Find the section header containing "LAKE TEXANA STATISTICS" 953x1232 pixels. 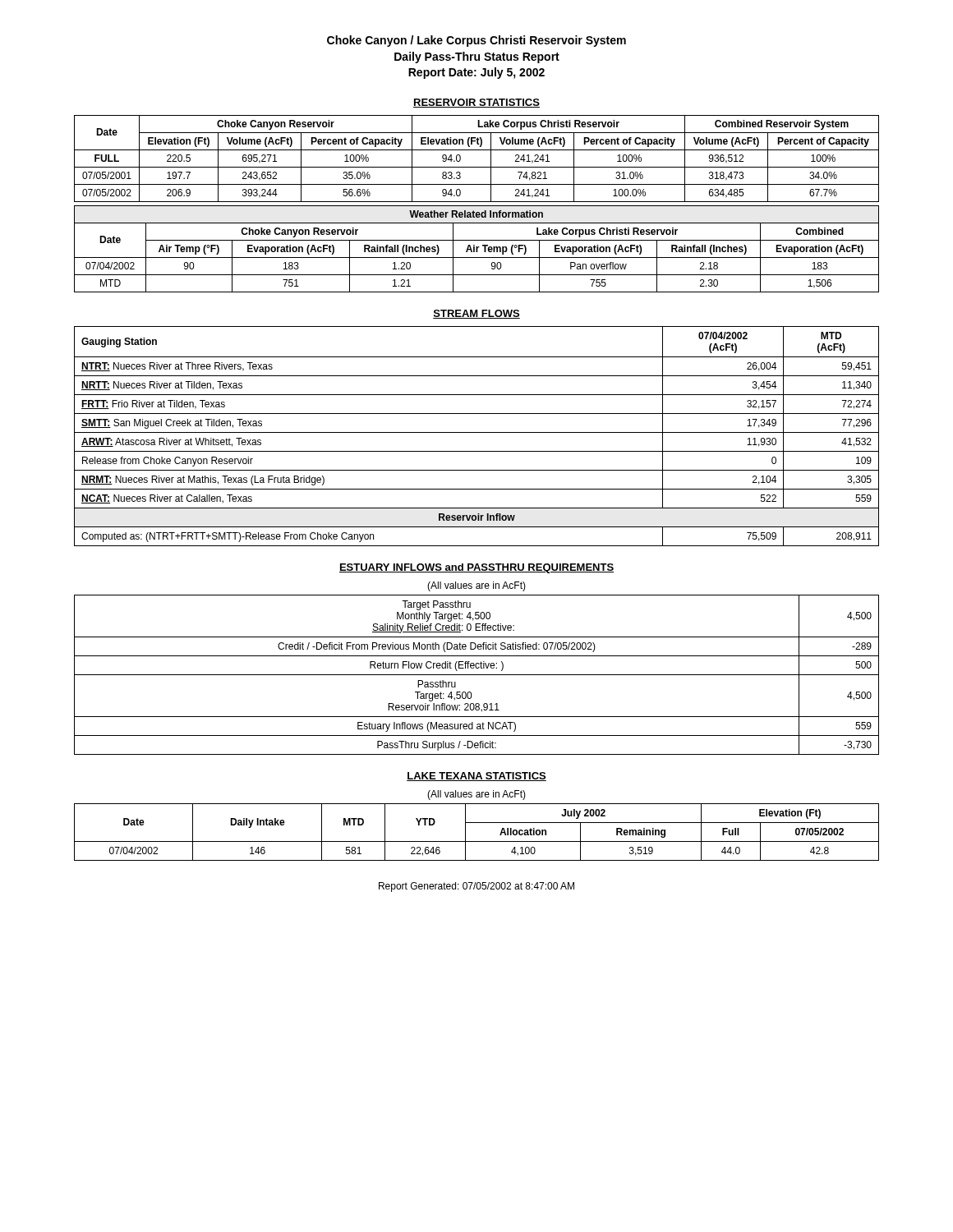(x=476, y=785)
